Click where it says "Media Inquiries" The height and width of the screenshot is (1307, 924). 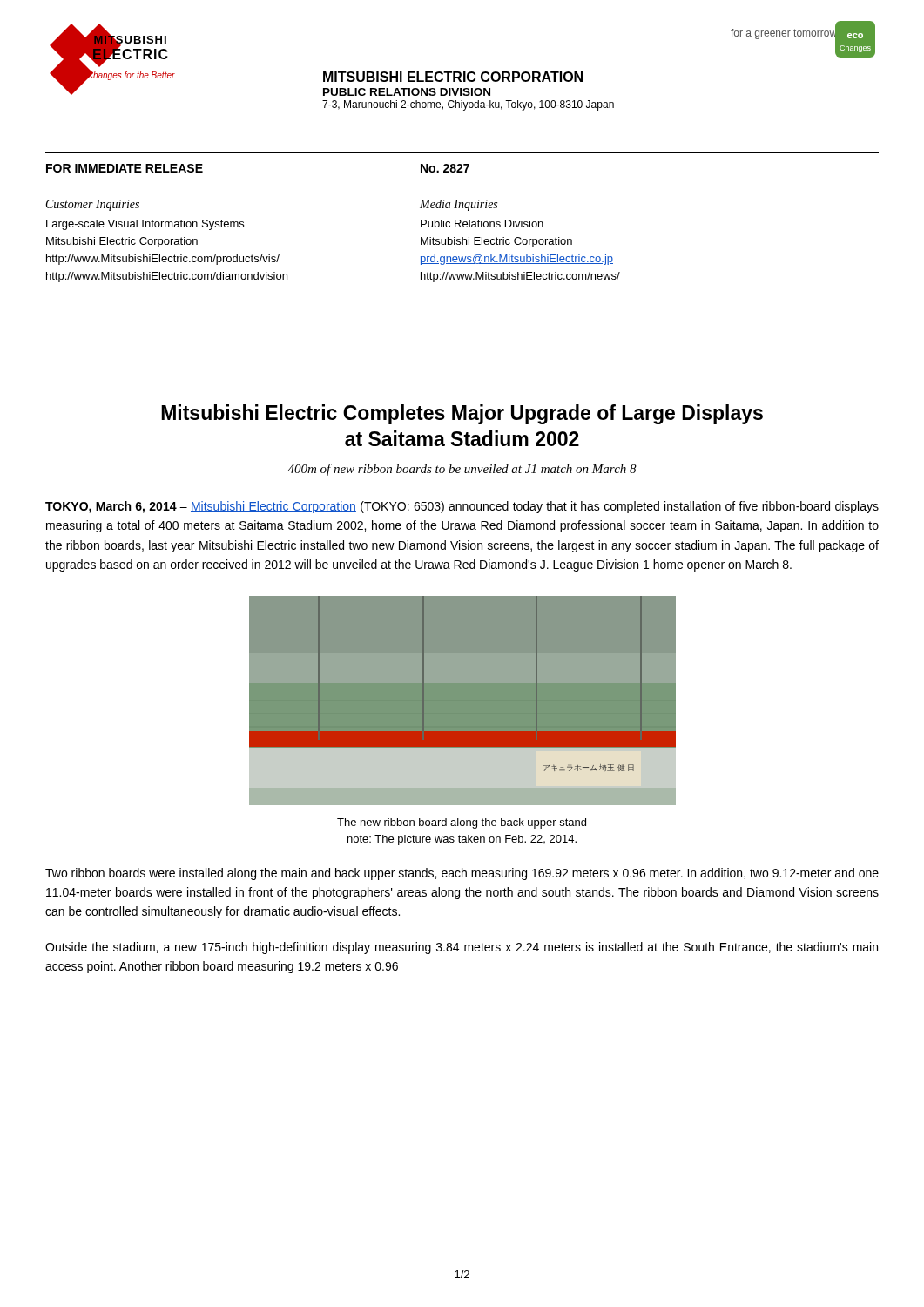(x=459, y=204)
